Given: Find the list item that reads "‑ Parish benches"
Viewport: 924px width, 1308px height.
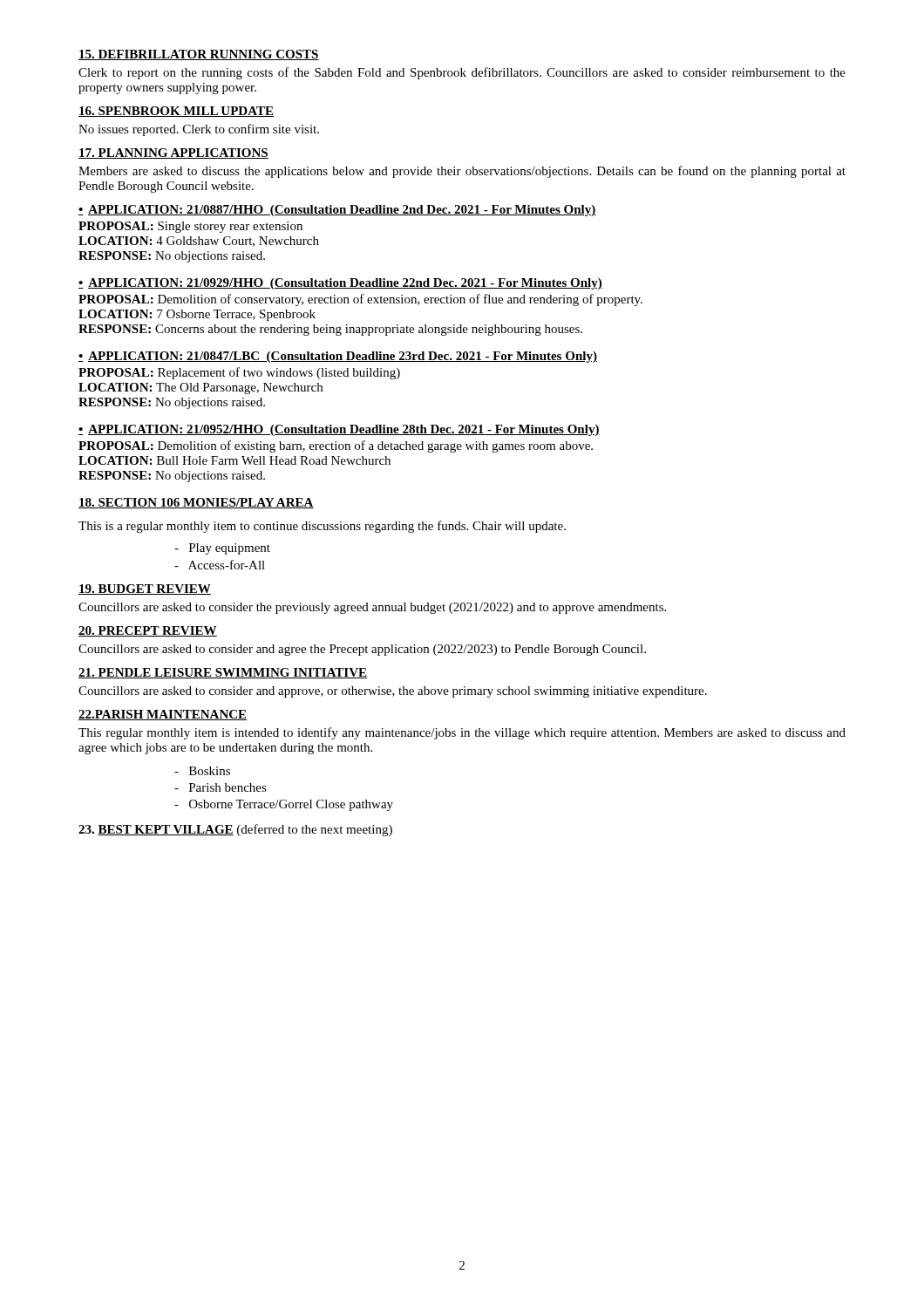Looking at the screenshot, I should click(x=220, y=787).
